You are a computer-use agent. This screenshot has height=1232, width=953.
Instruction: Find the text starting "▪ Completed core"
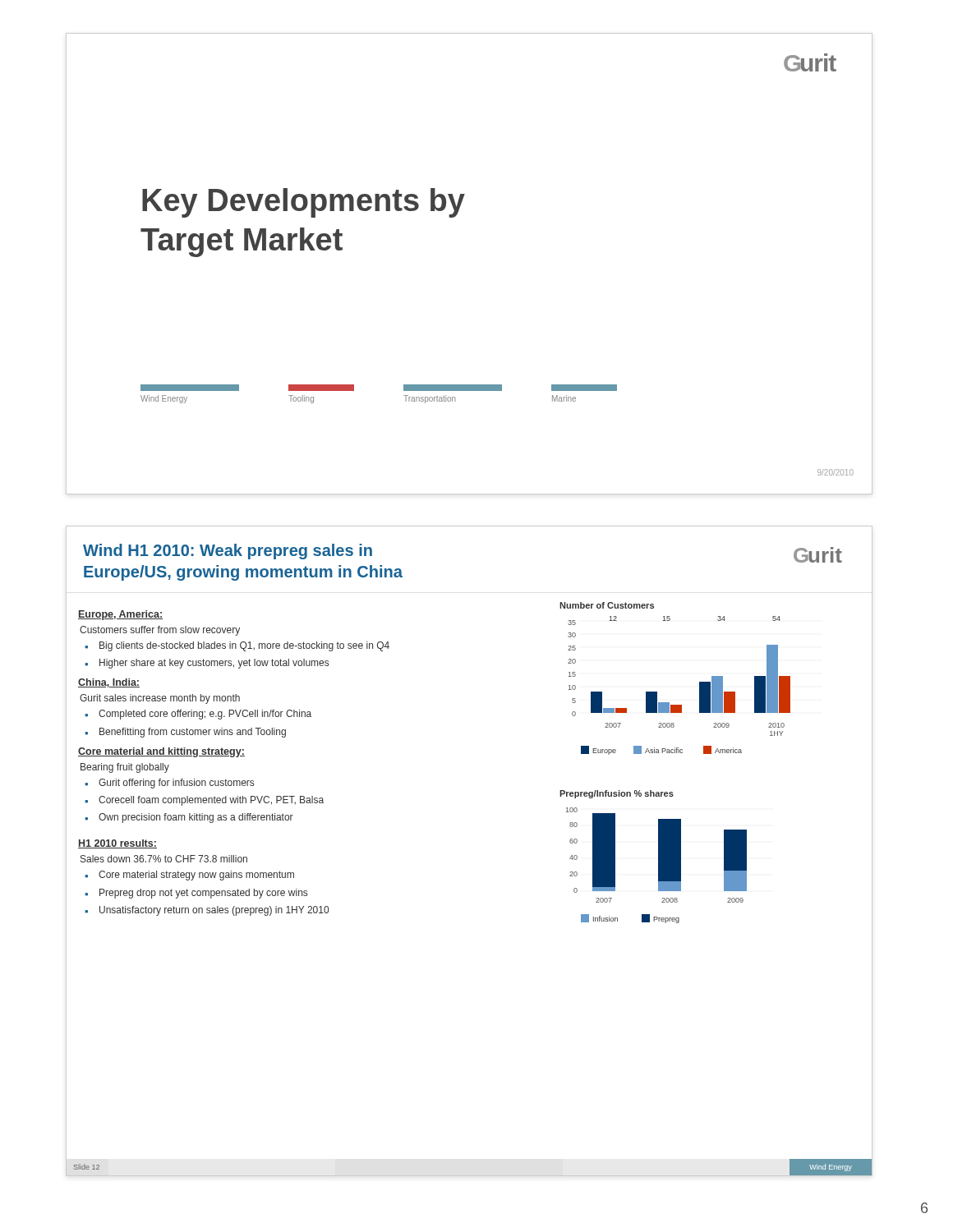tap(198, 715)
